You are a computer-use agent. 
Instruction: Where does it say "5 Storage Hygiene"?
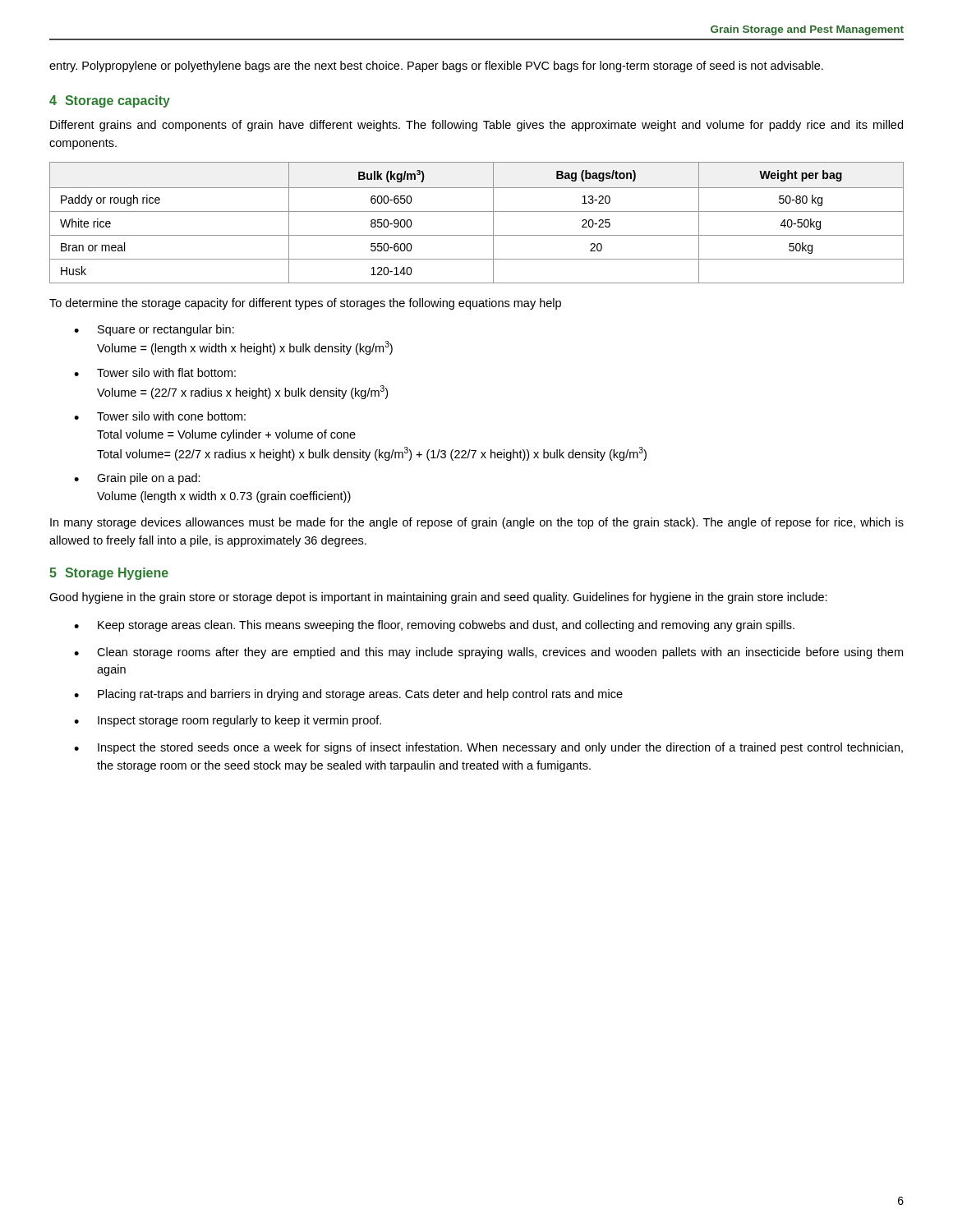tap(109, 574)
